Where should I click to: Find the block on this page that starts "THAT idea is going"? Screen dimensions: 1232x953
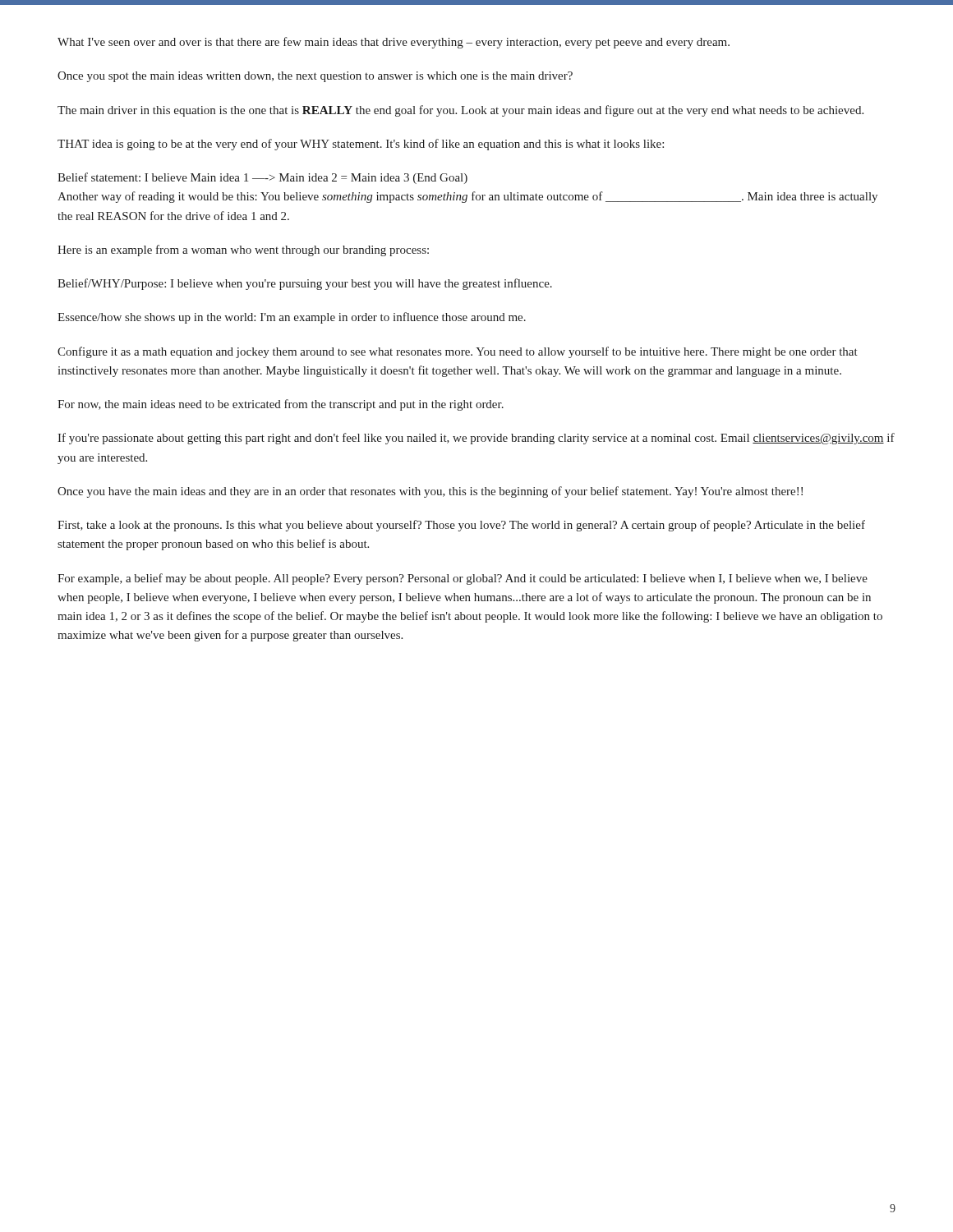pos(361,144)
